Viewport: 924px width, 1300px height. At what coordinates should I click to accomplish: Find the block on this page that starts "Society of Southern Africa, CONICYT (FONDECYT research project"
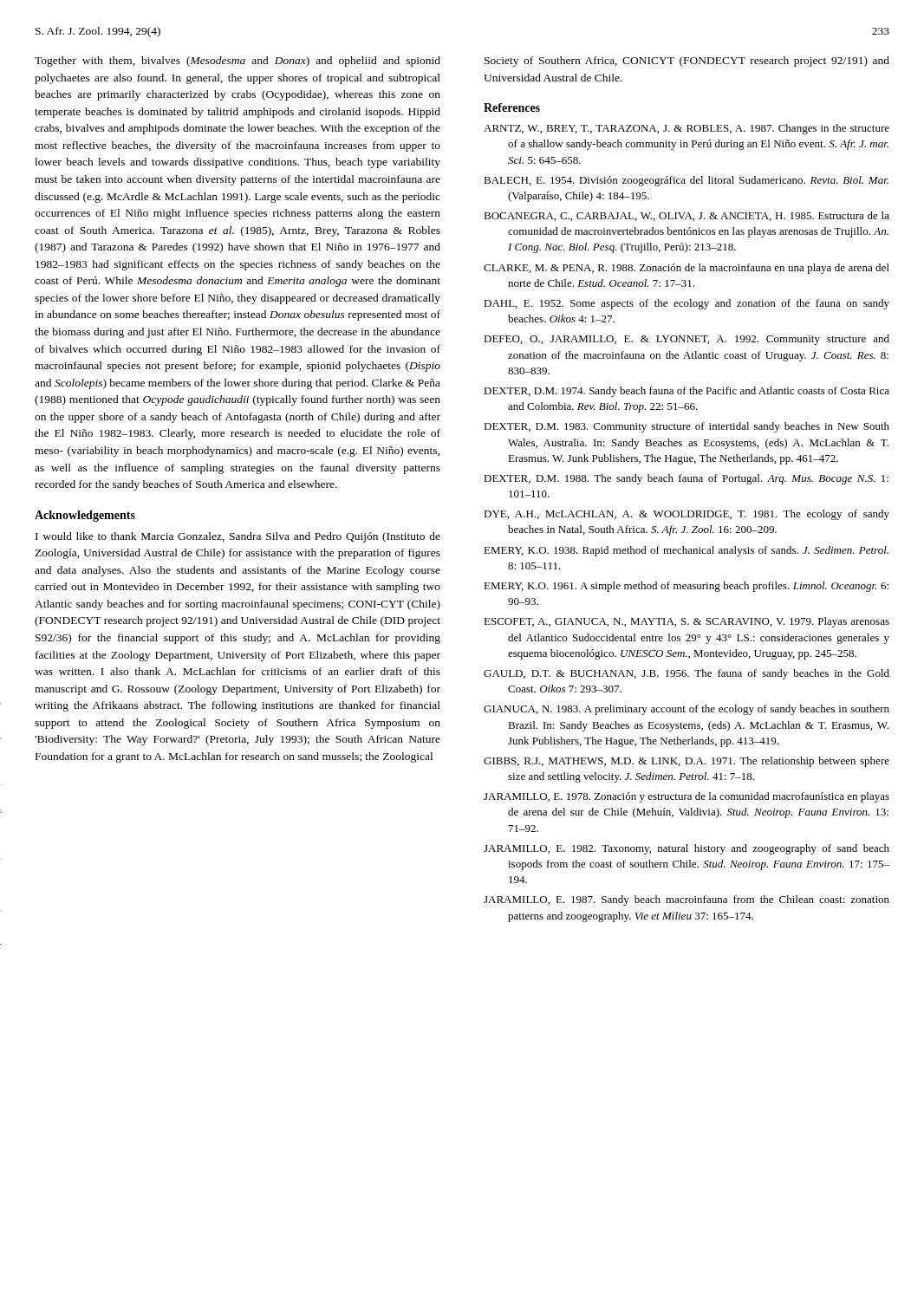687,69
